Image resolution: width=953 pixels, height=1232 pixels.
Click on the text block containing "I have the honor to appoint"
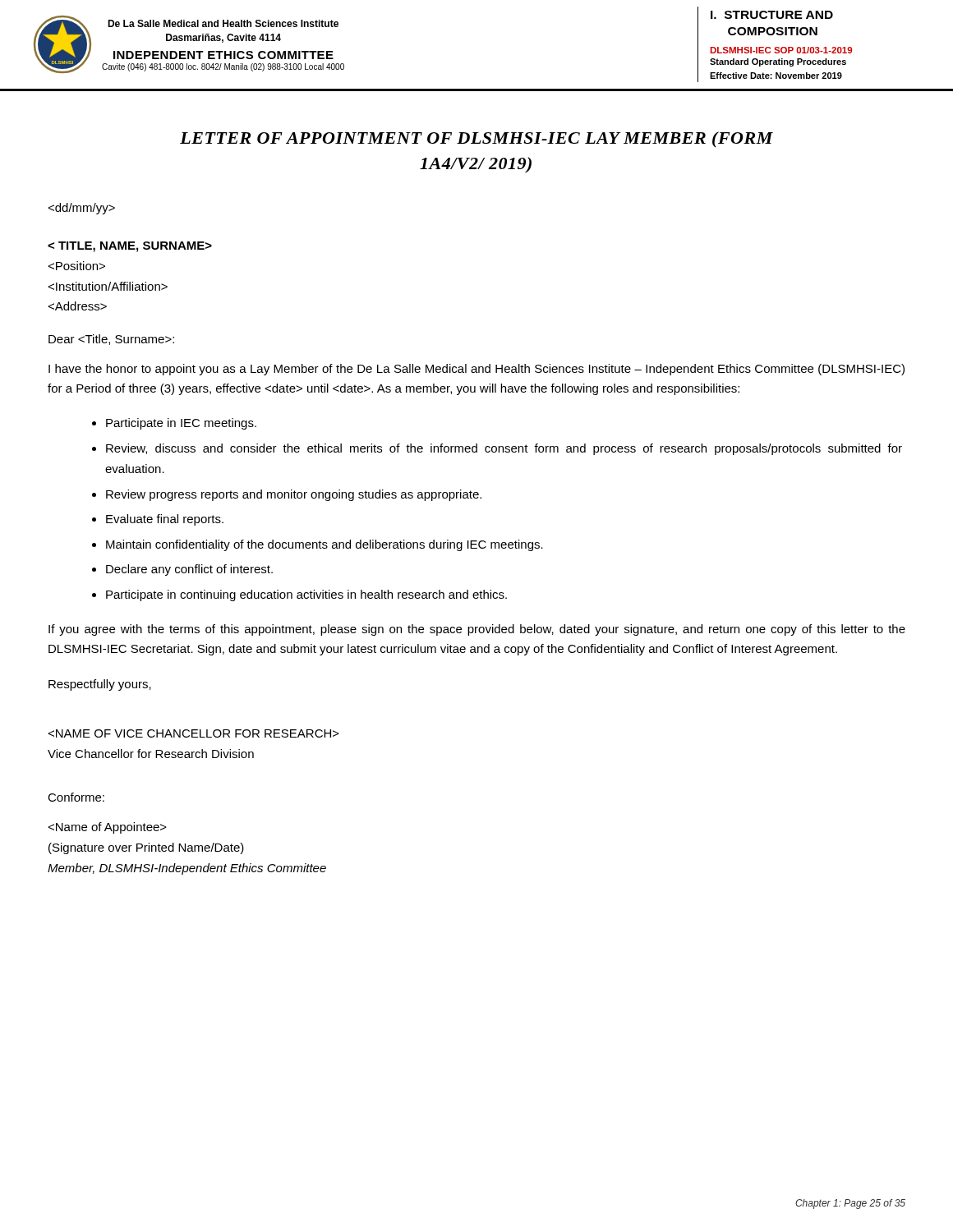pos(476,378)
